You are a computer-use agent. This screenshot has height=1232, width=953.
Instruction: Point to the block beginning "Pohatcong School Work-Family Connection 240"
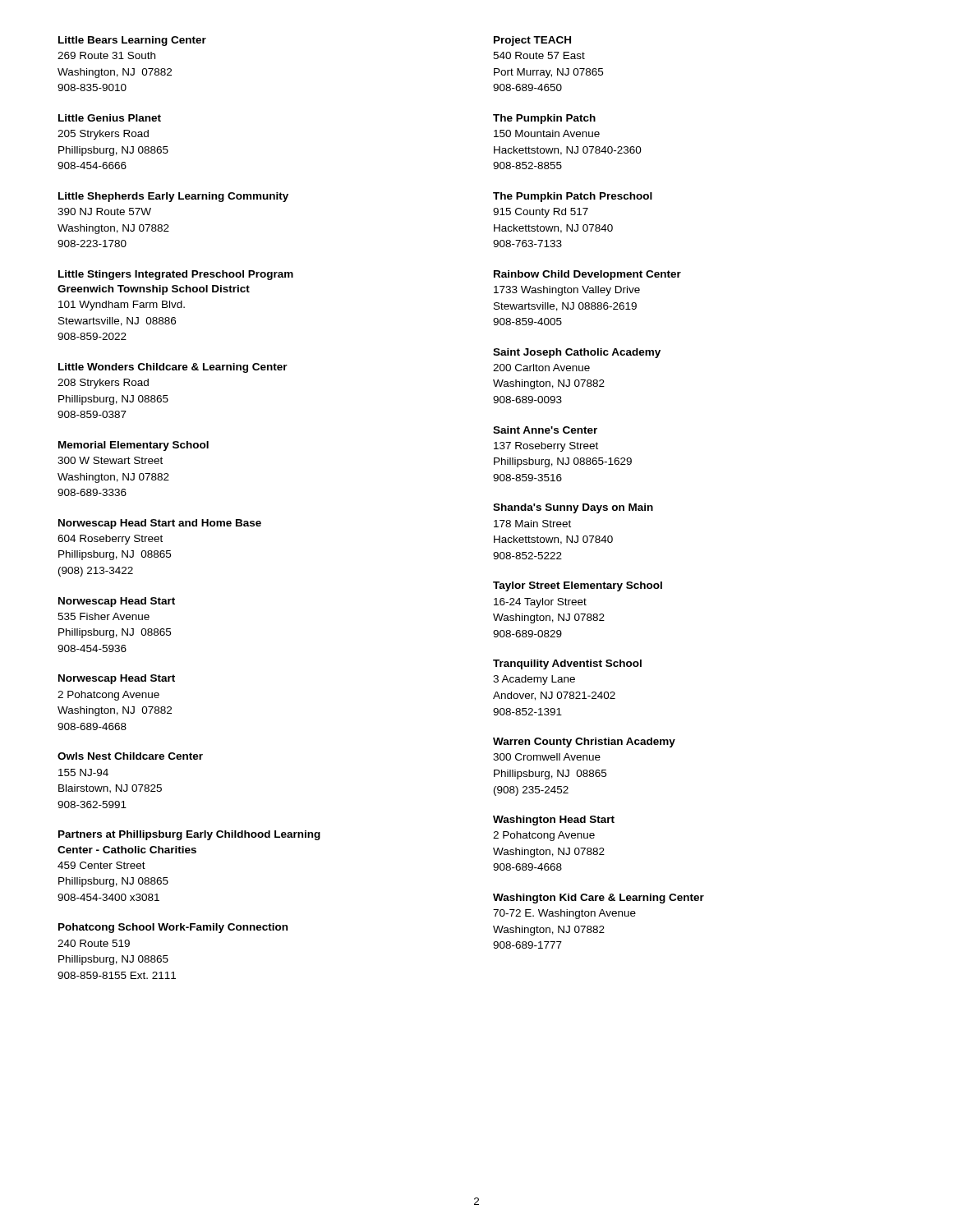click(x=173, y=928)
